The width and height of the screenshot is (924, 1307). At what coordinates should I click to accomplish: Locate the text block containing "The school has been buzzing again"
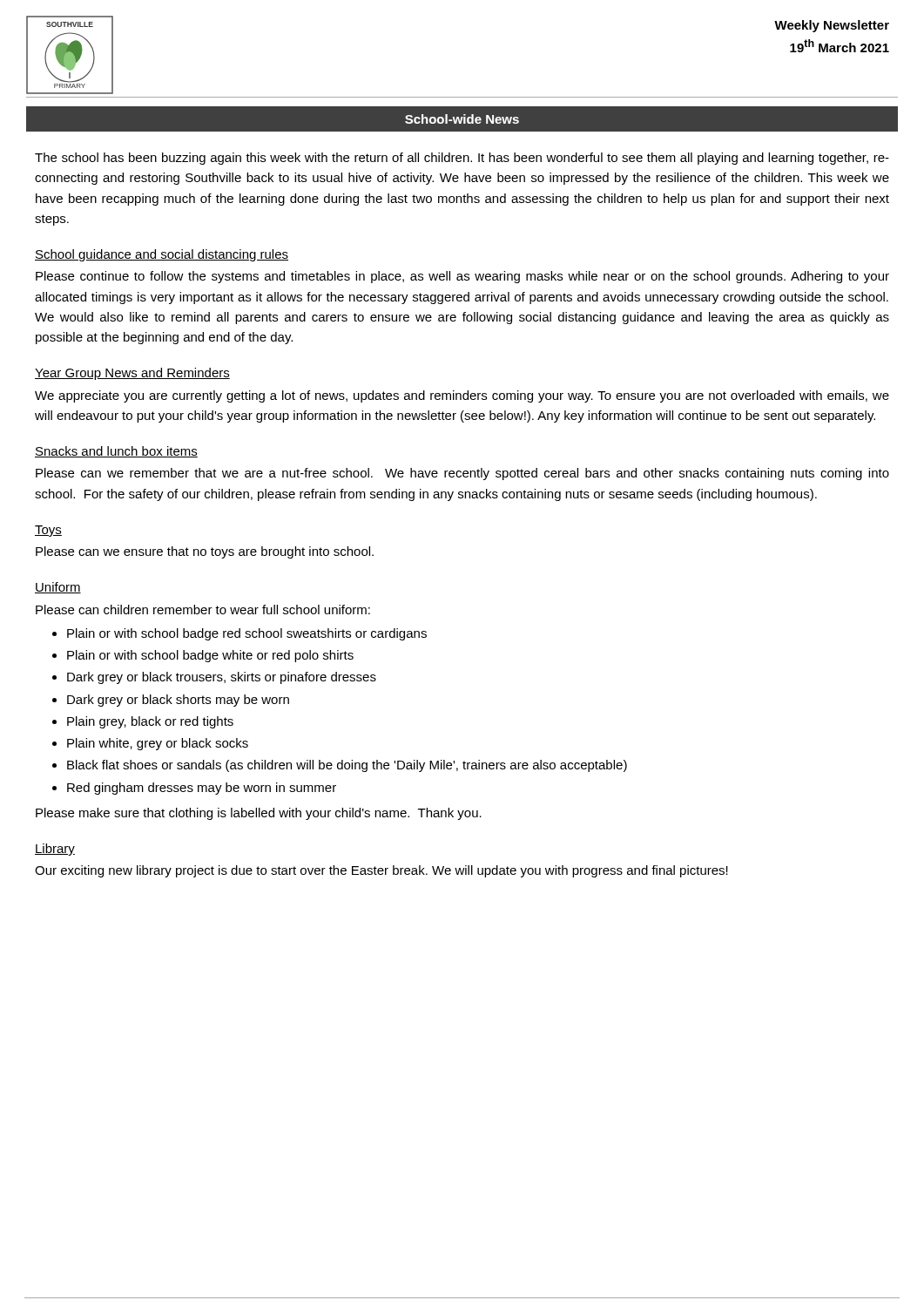(x=462, y=188)
